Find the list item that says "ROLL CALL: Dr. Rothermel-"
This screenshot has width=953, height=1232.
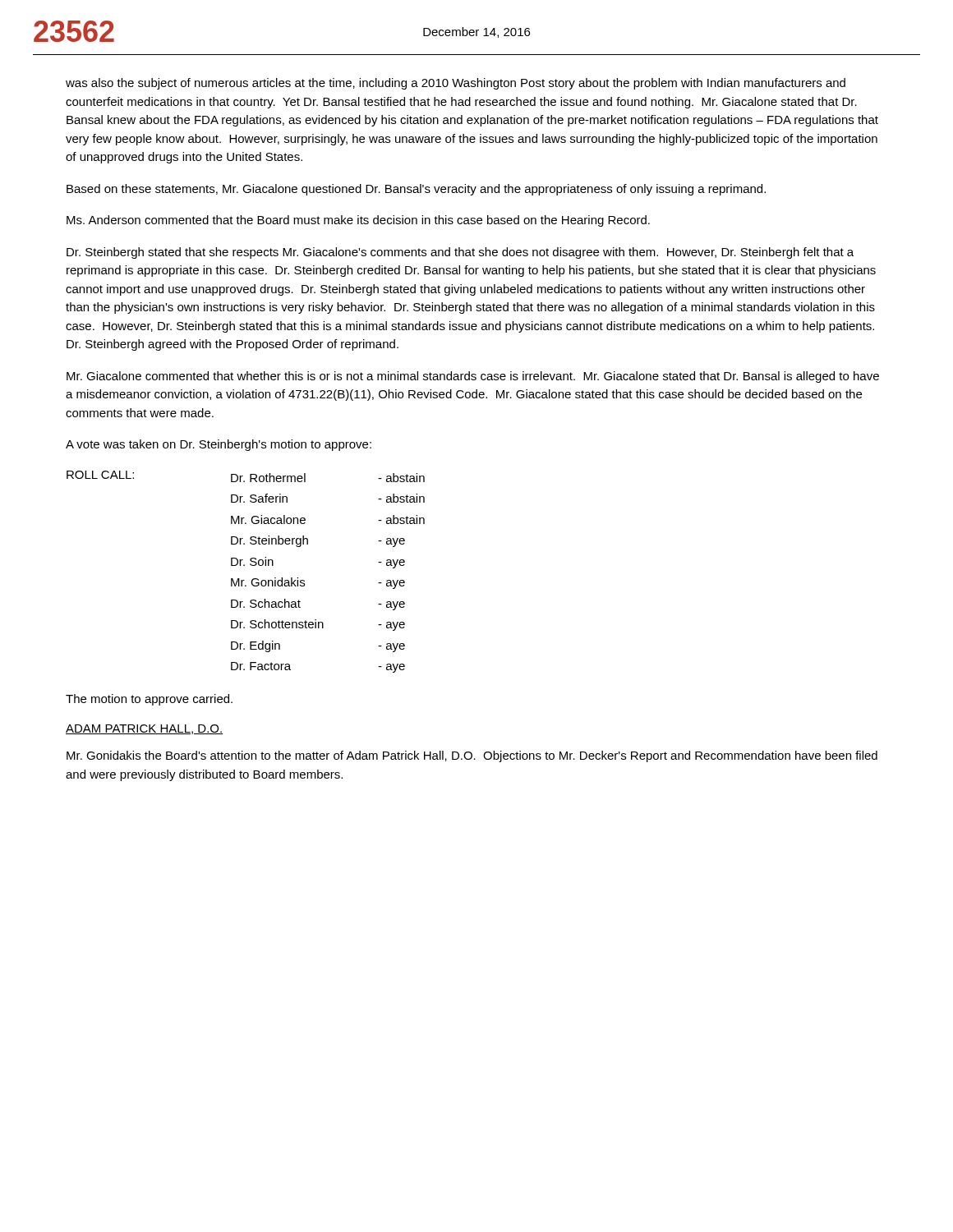[x=263, y=572]
